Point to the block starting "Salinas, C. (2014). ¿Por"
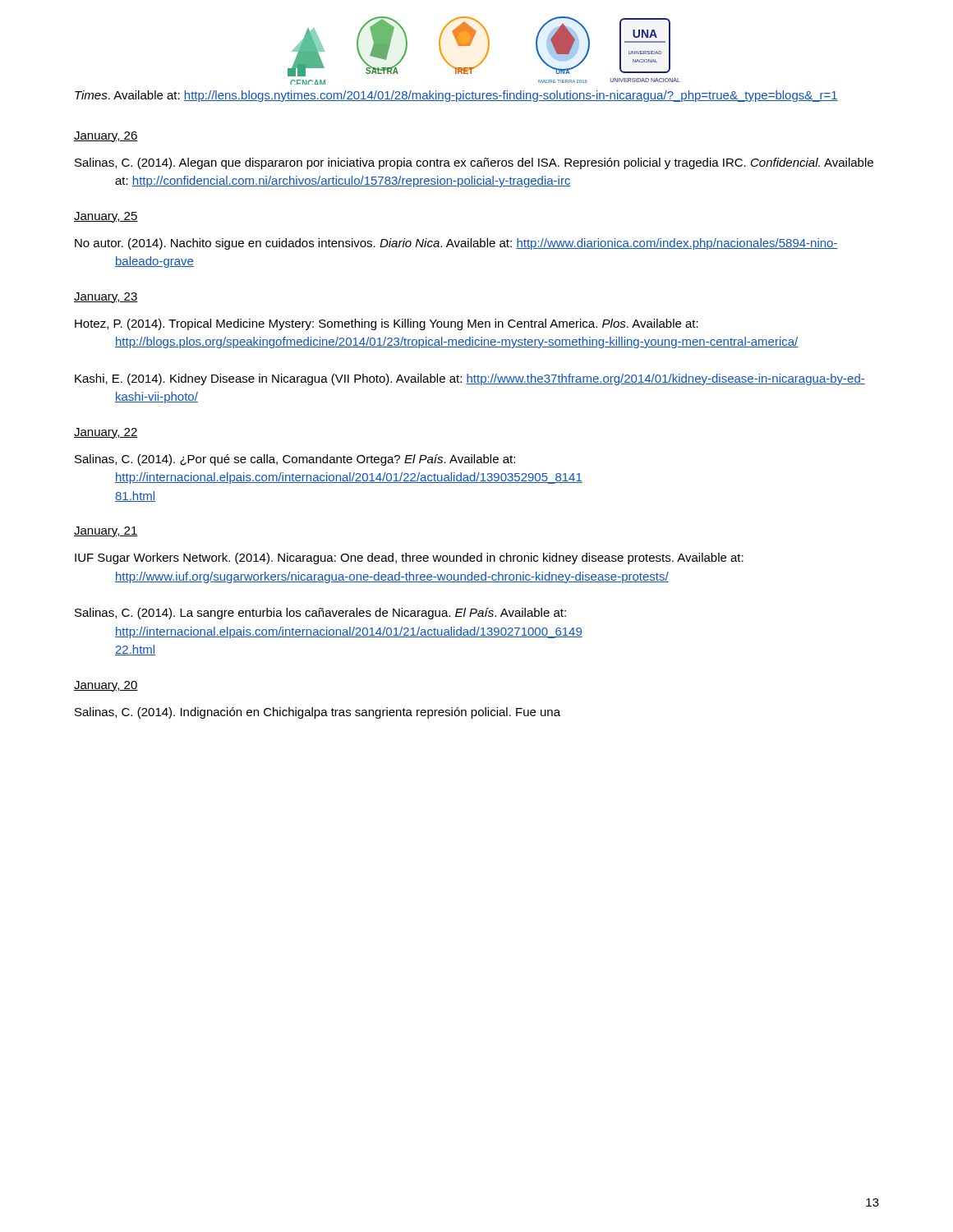 (476, 477)
